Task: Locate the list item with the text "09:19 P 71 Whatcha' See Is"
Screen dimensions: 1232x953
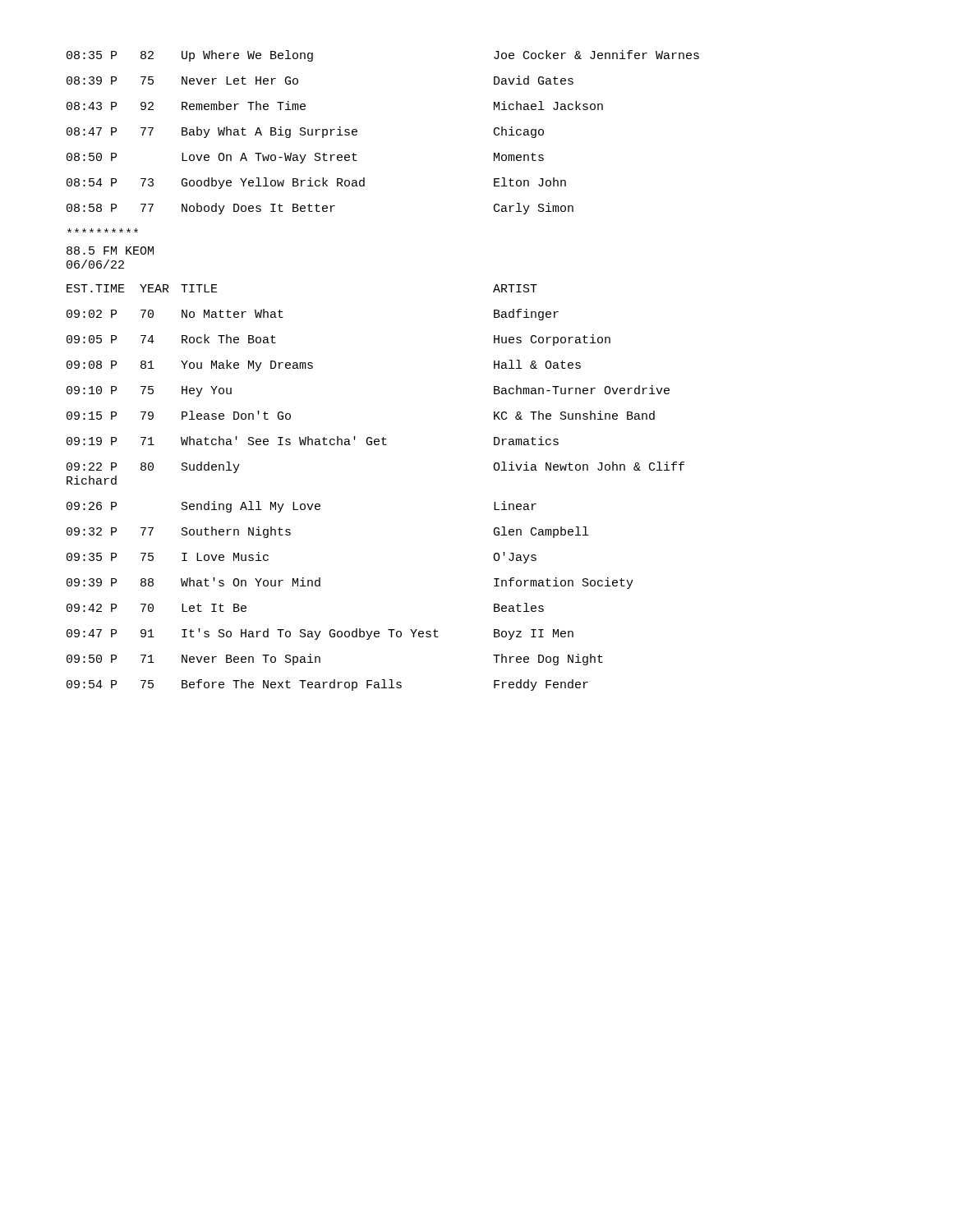Action: 313,442
